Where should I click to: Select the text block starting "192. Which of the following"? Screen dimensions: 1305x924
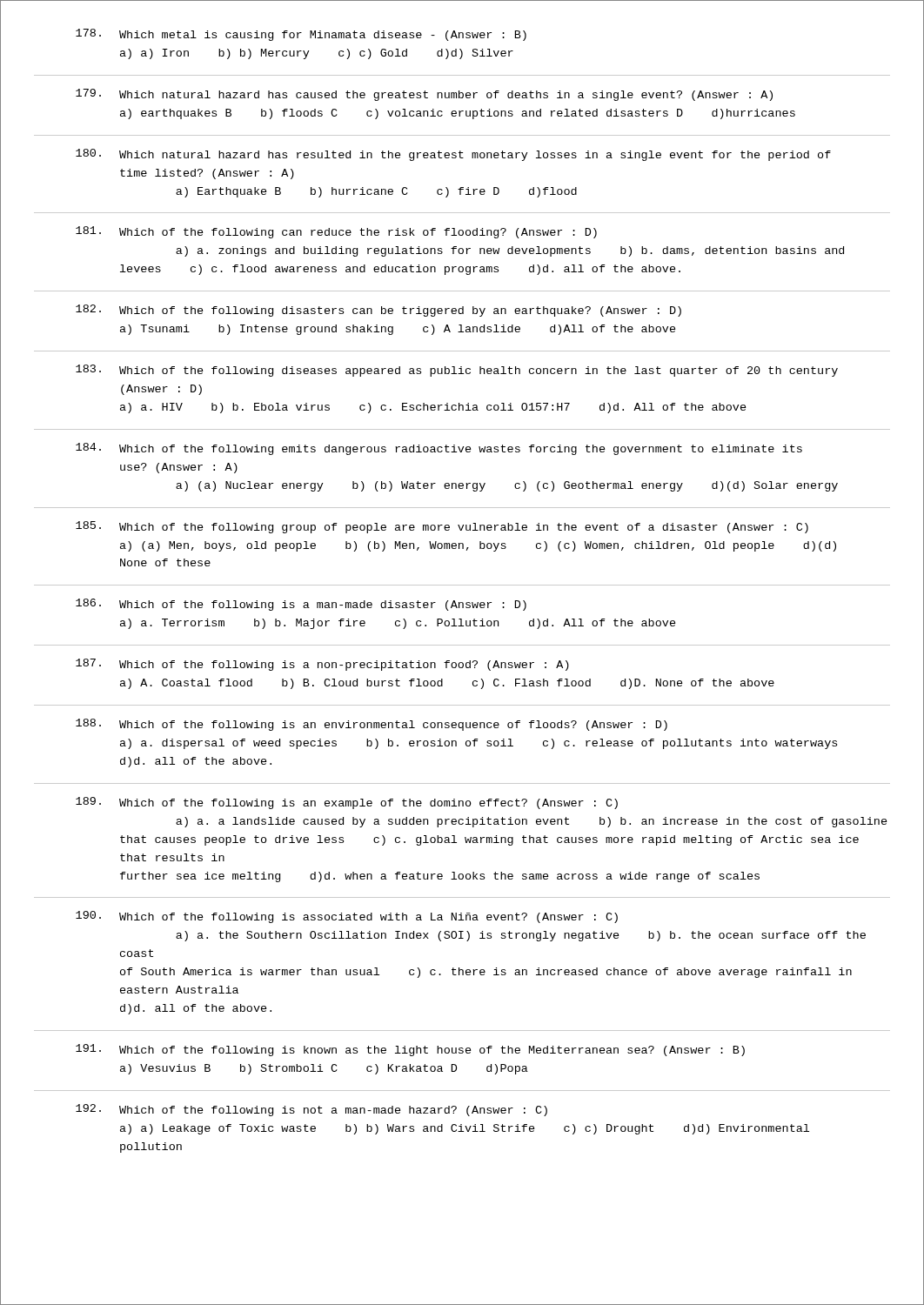(x=462, y=1129)
